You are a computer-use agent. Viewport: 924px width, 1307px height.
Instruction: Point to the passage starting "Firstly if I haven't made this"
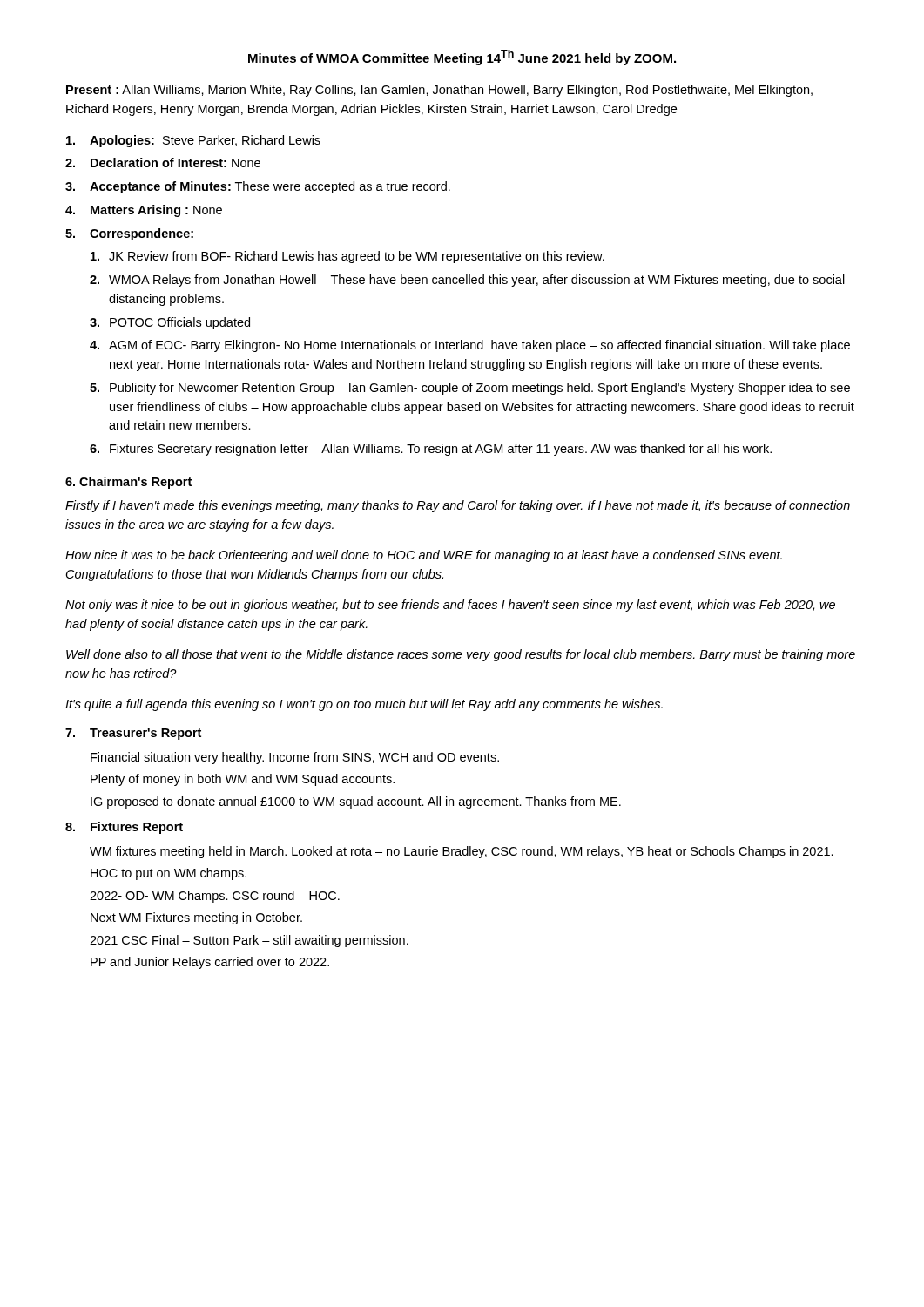(458, 515)
